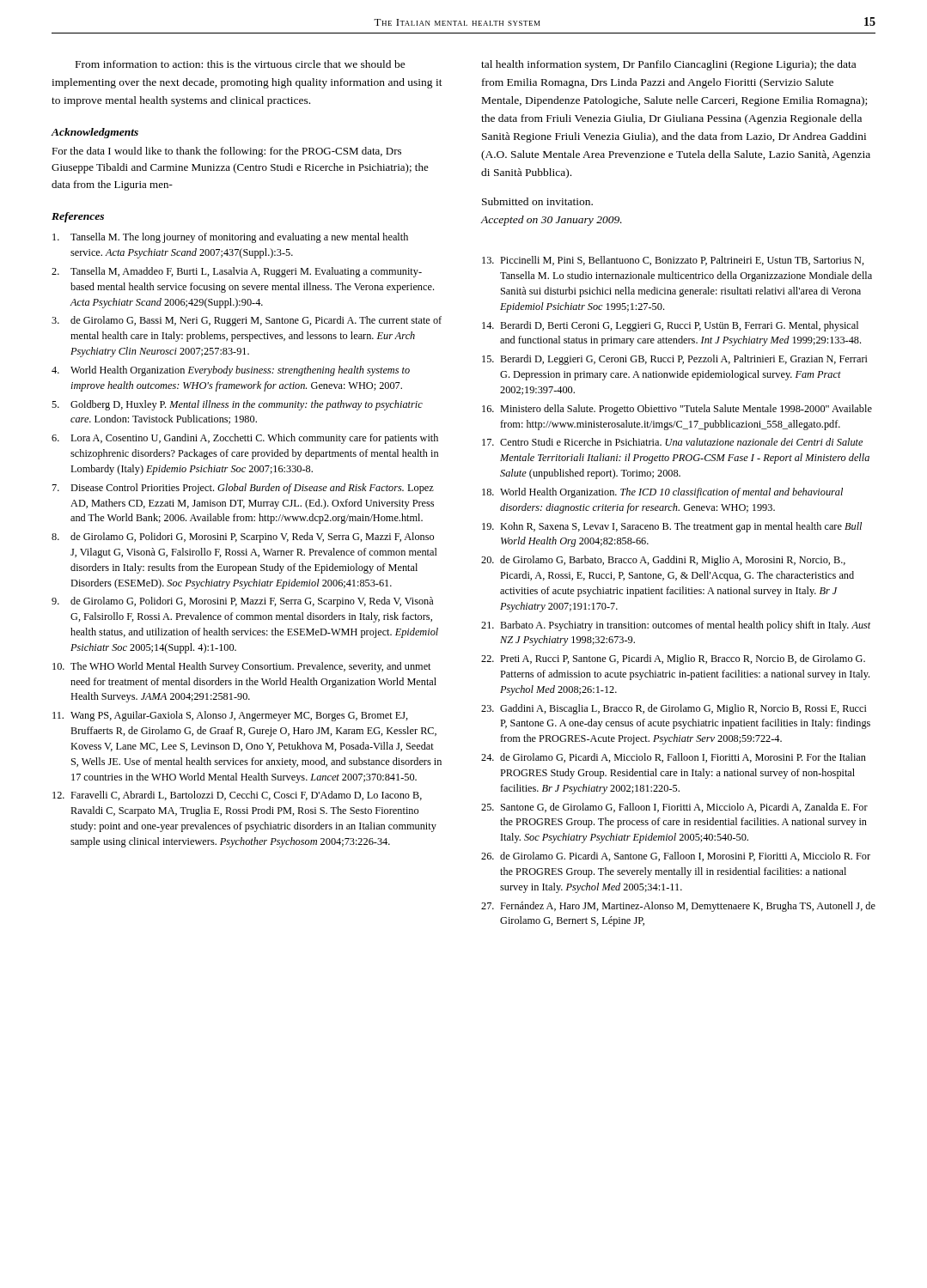
Task: Find the text block starting "14. Berardi D, Berti Ceroni G, Leggieri"
Action: pos(678,334)
